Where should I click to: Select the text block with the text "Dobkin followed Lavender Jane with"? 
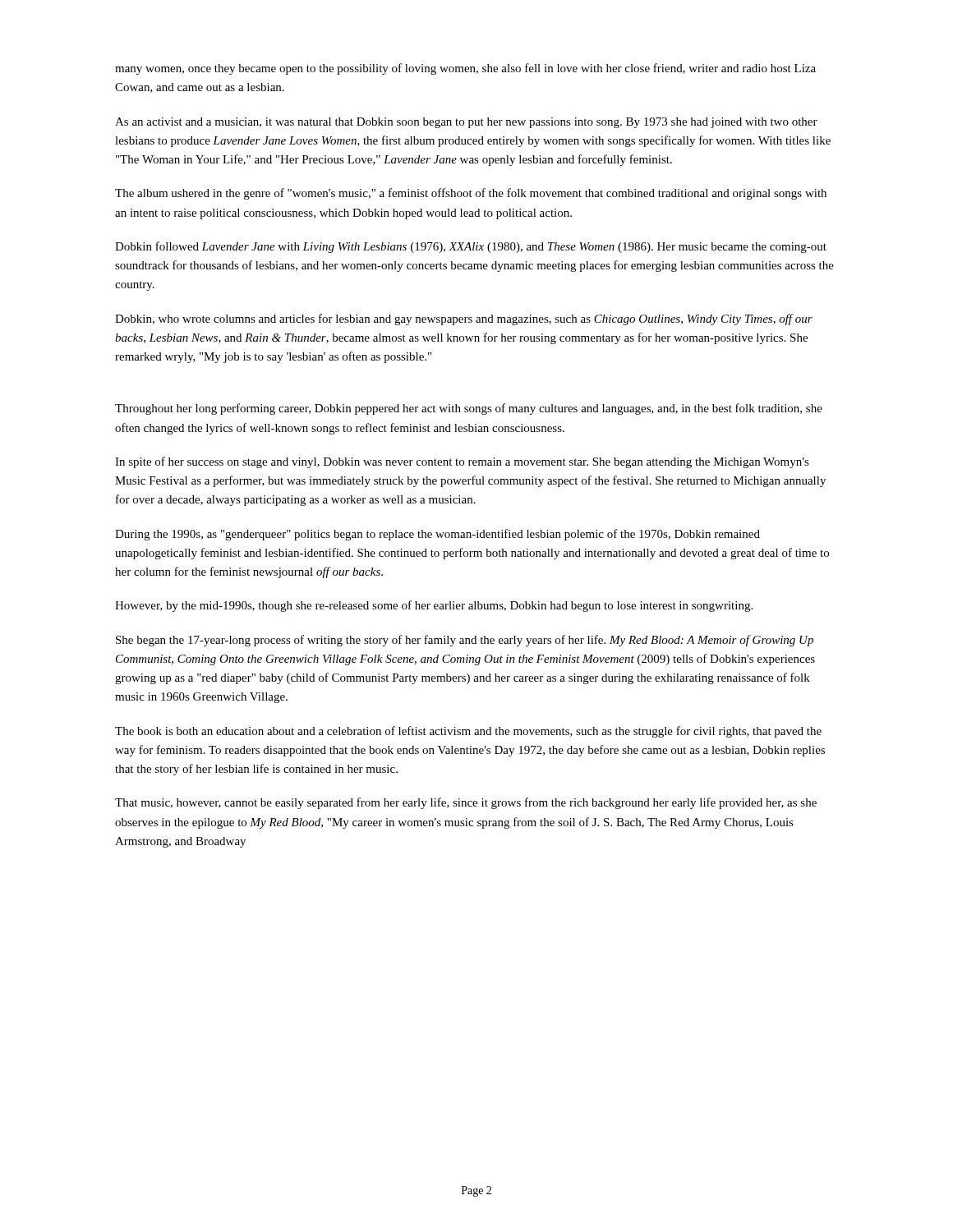coord(474,265)
